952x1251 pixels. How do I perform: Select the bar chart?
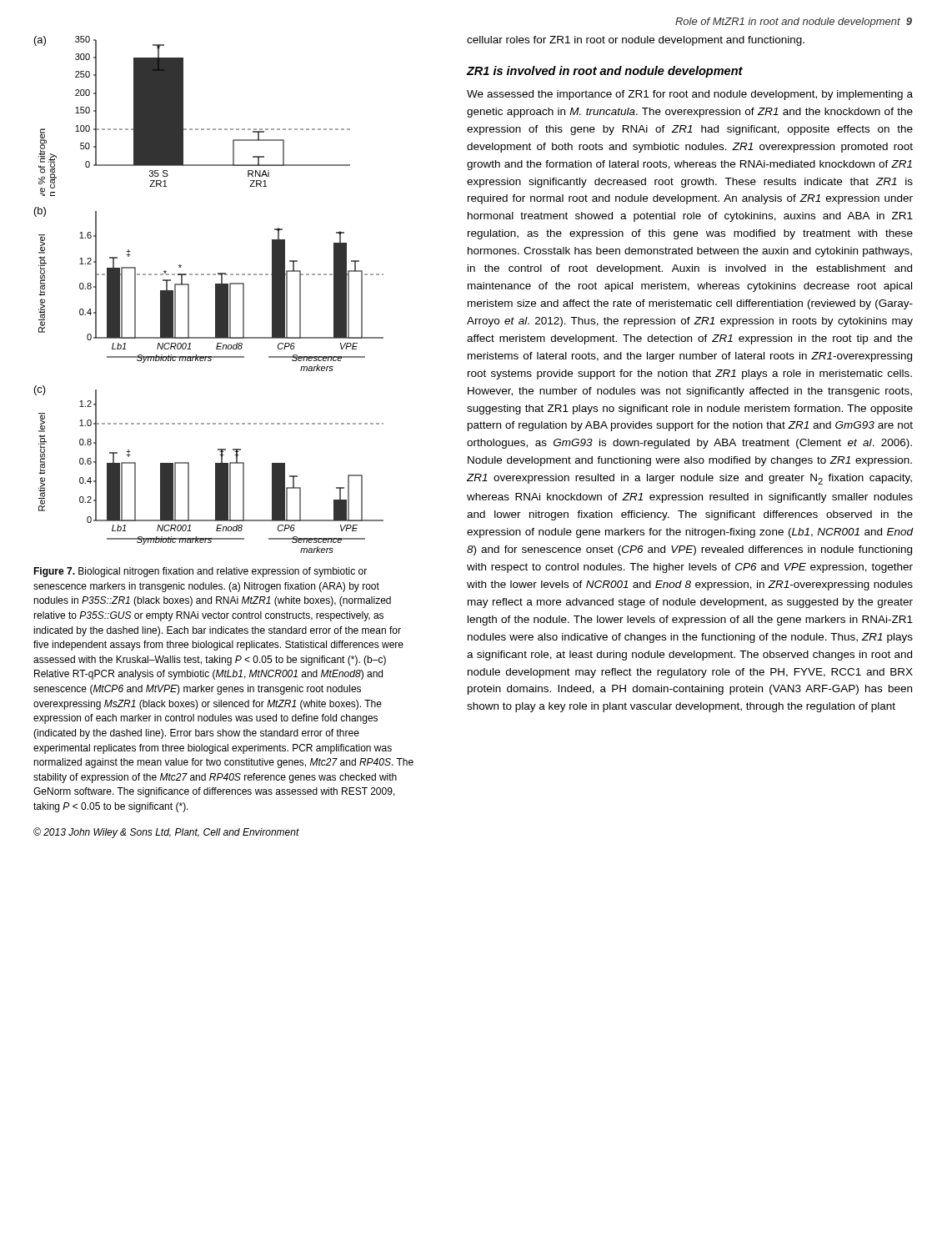[217, 115]
